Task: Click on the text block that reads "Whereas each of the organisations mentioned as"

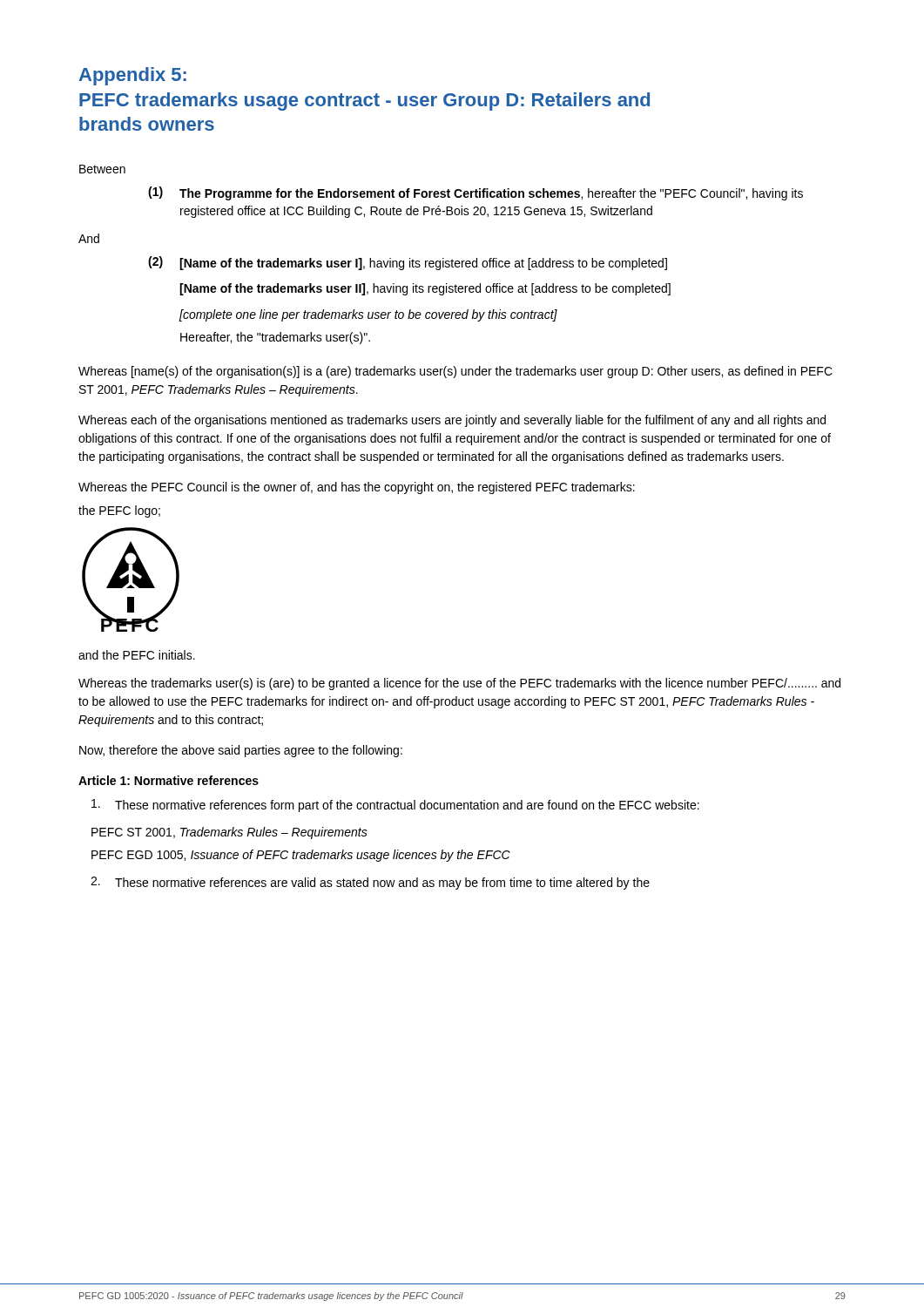Action: (x=455, y=438)
